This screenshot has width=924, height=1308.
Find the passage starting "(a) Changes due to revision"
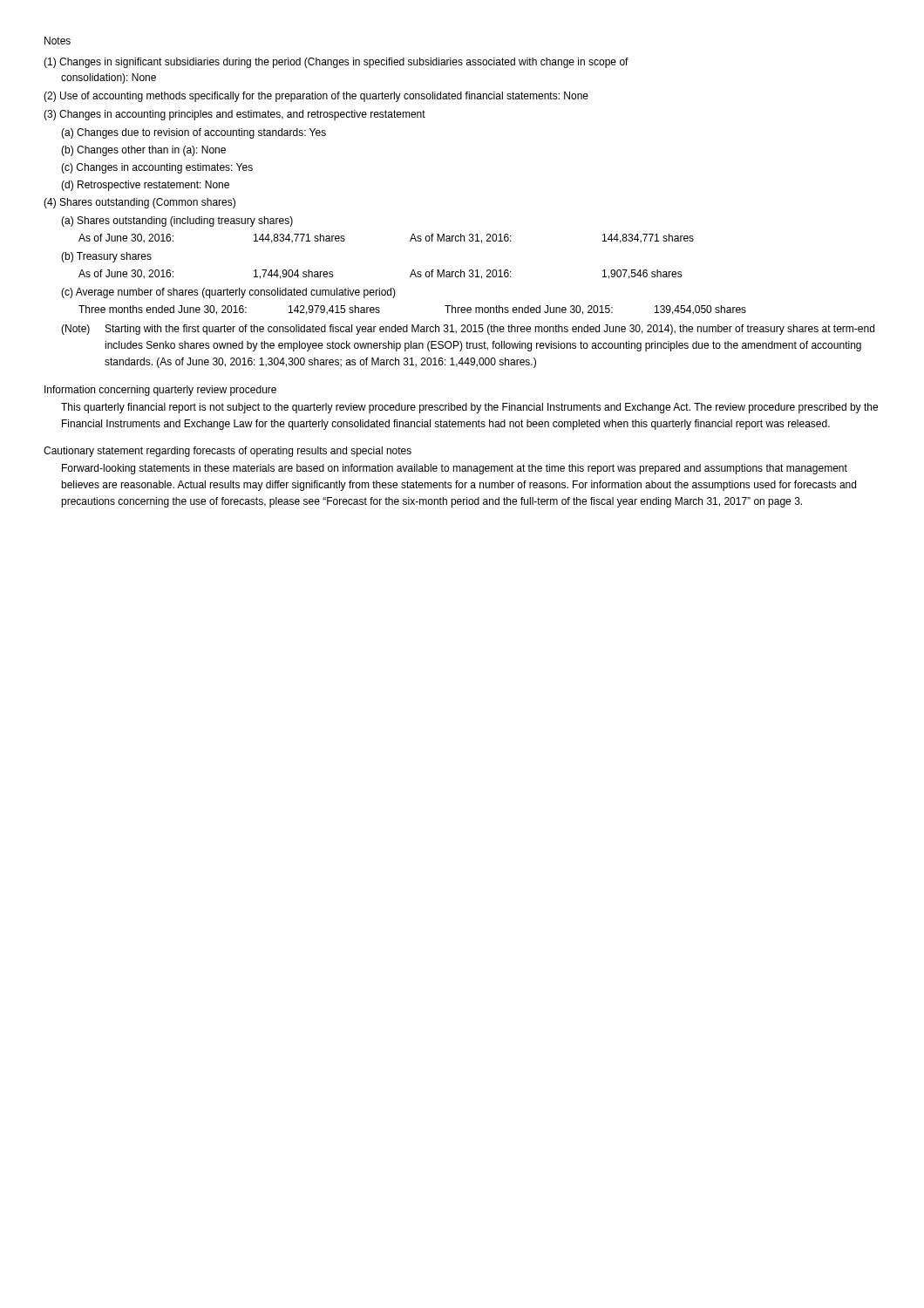coord(194,133)
